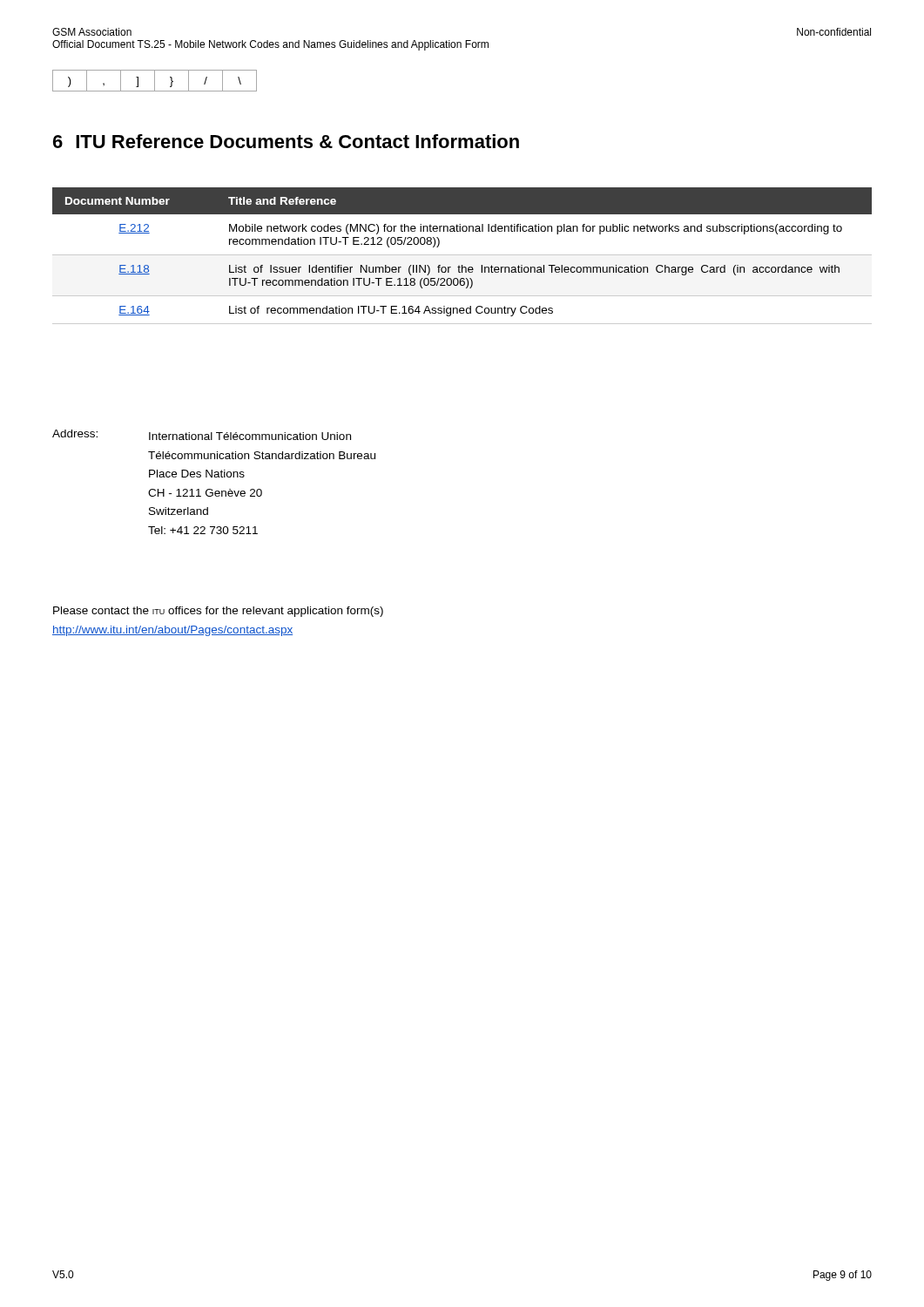Select the section header
Screen dimensions: 1307x924
pyautogui.click(x=462, y=142)
